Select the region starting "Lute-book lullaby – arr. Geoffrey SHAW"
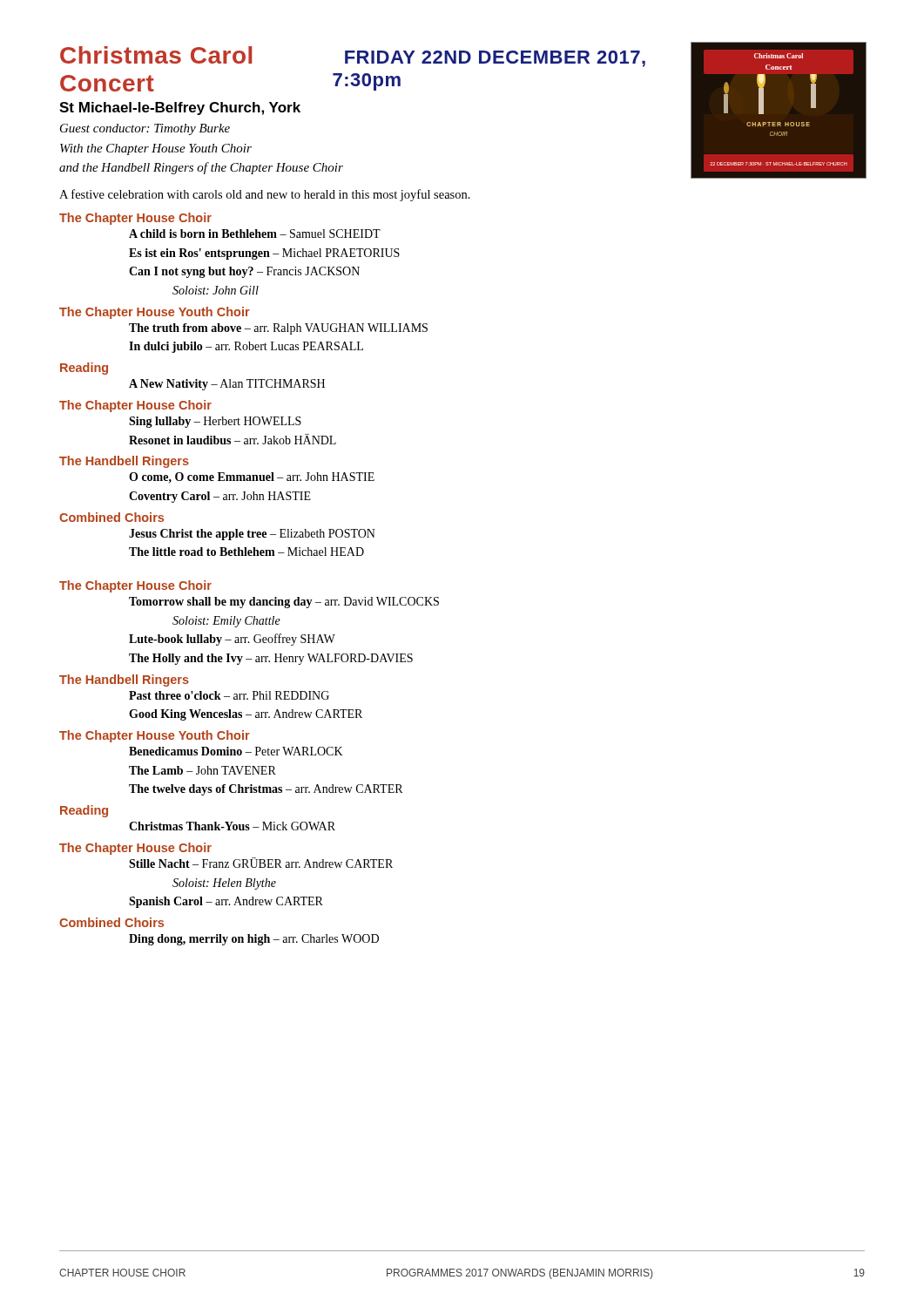Screen dimensions: 1307x924 tap(232, 639)
